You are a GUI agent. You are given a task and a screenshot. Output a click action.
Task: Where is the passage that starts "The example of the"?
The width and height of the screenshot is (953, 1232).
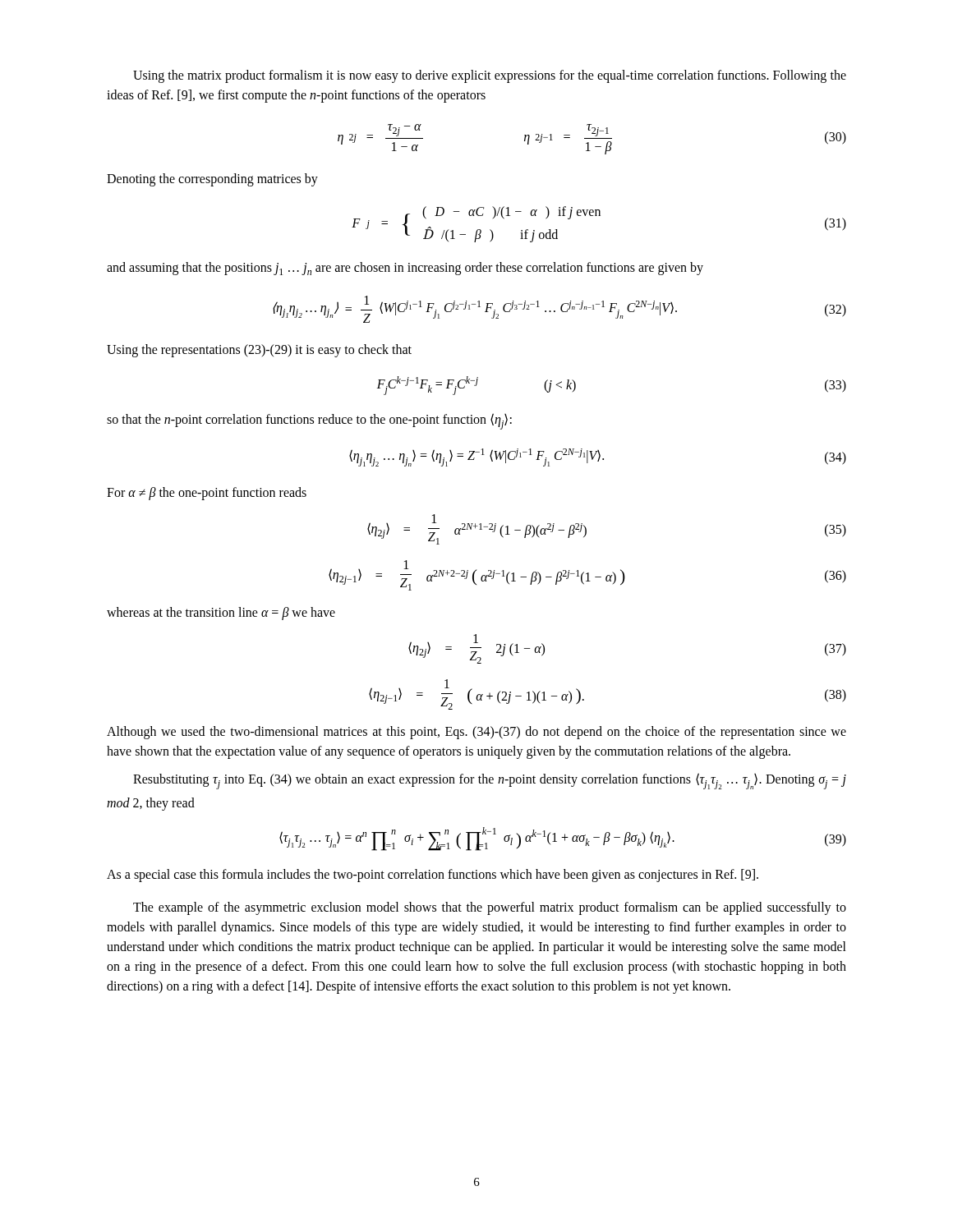(476, 947)
